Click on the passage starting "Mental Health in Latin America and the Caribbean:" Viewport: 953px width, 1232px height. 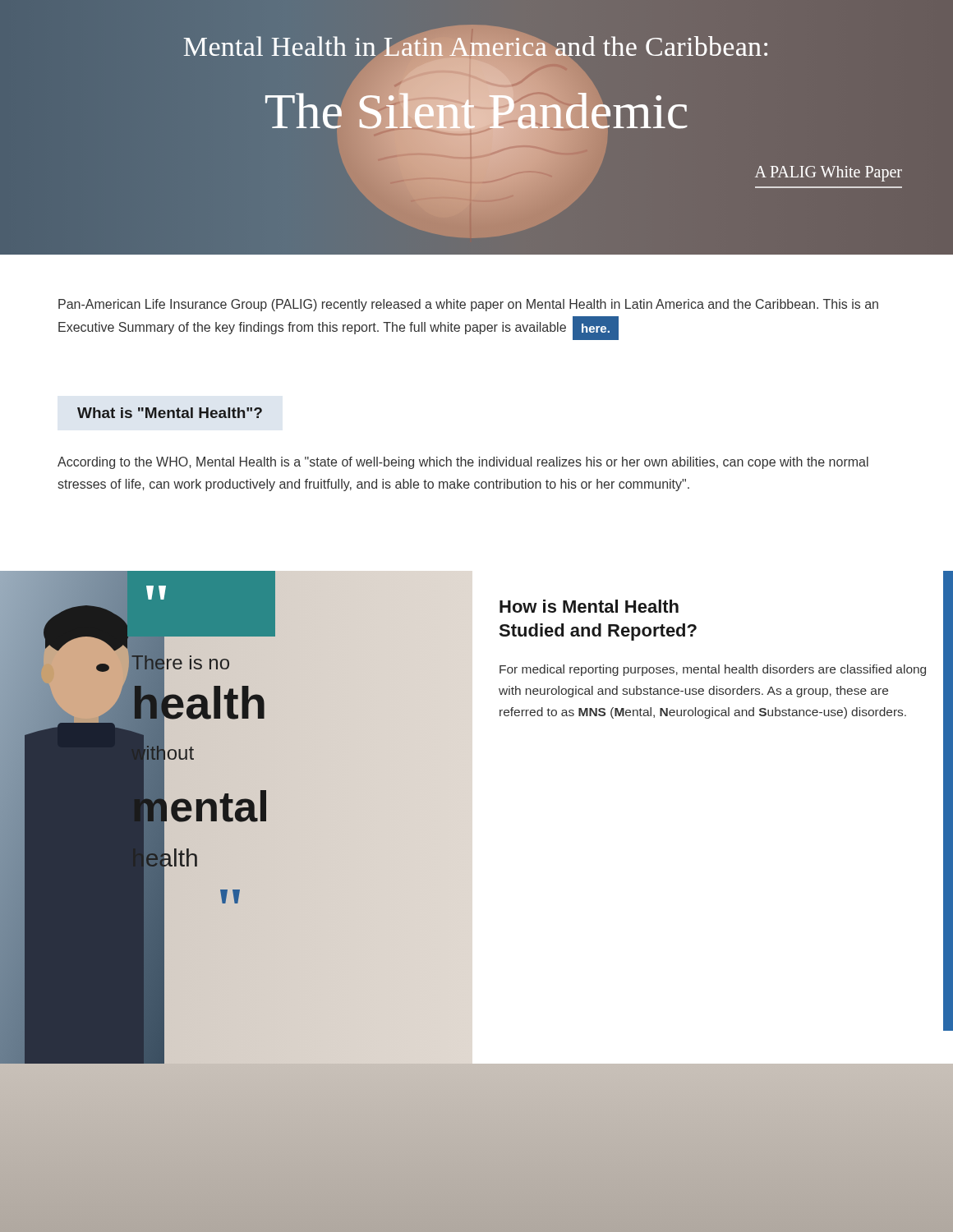(x=476, y=46)
